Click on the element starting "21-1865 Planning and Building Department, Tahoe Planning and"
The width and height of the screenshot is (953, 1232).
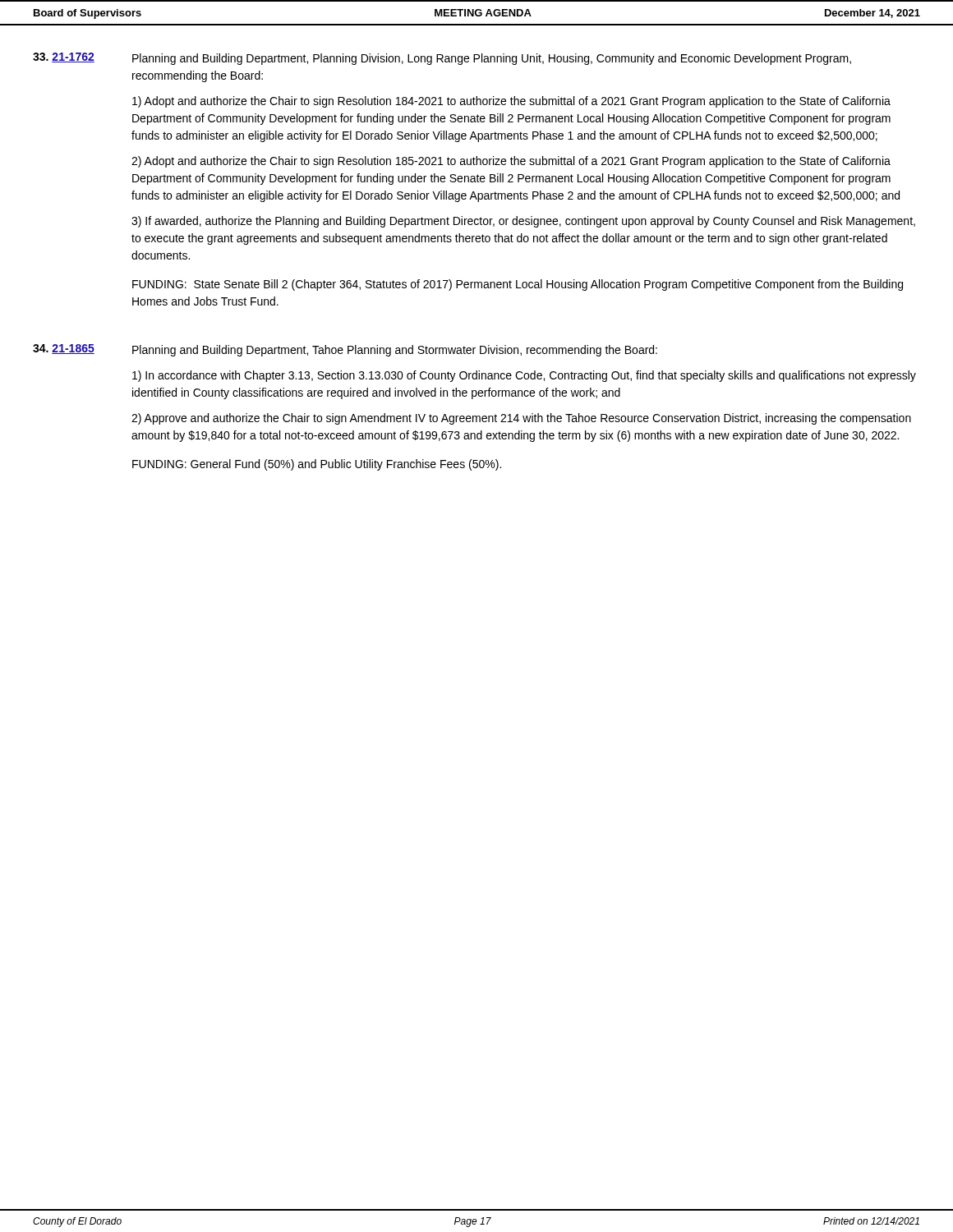point(476,411)
